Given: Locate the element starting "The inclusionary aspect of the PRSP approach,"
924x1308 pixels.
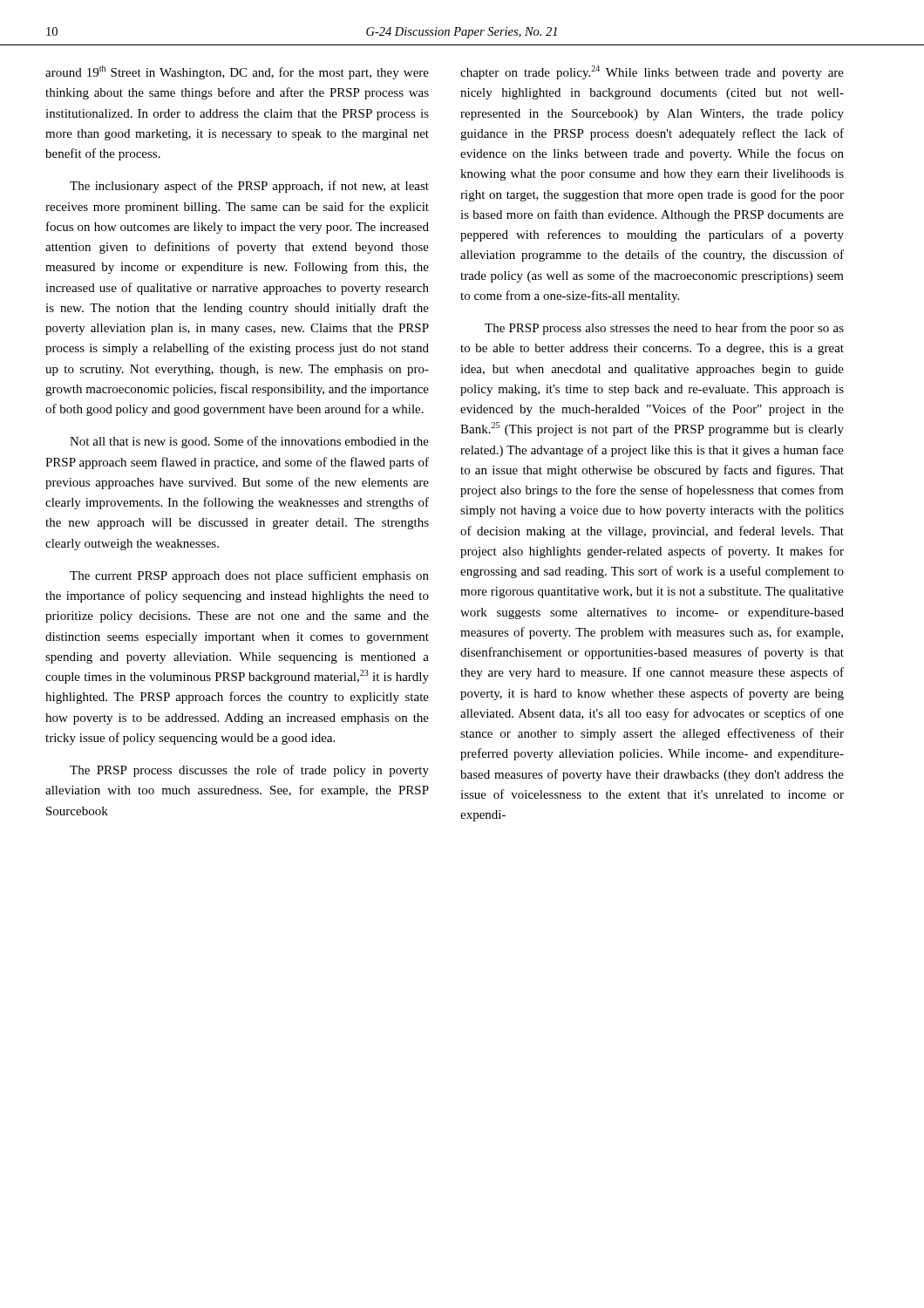Looking at the screenshot, I should point(237,298).
